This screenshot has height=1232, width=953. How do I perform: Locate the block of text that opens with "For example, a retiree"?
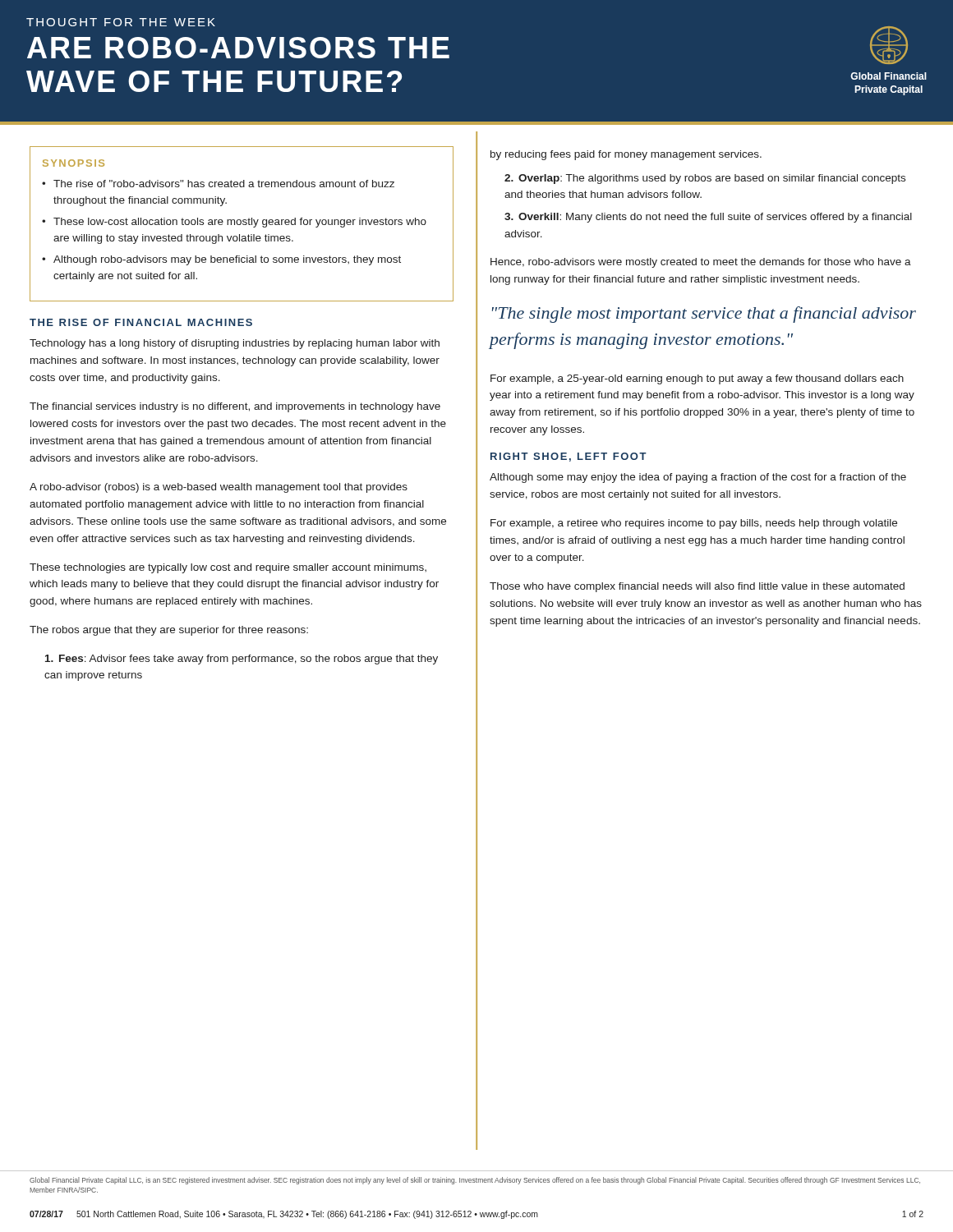(x=697, y=540)
